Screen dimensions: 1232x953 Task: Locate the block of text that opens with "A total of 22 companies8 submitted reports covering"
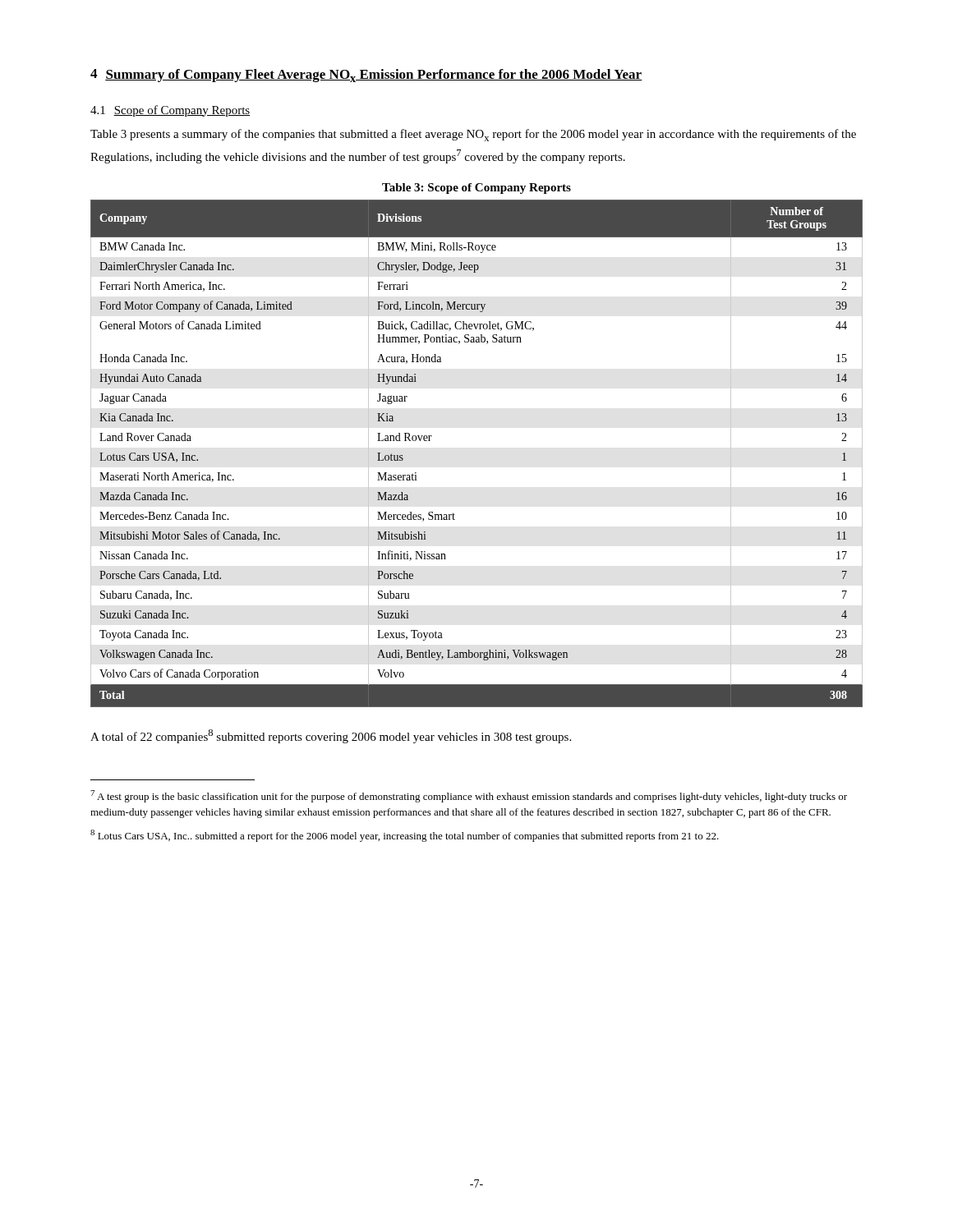pyautogui.click(x=331, y=735)
